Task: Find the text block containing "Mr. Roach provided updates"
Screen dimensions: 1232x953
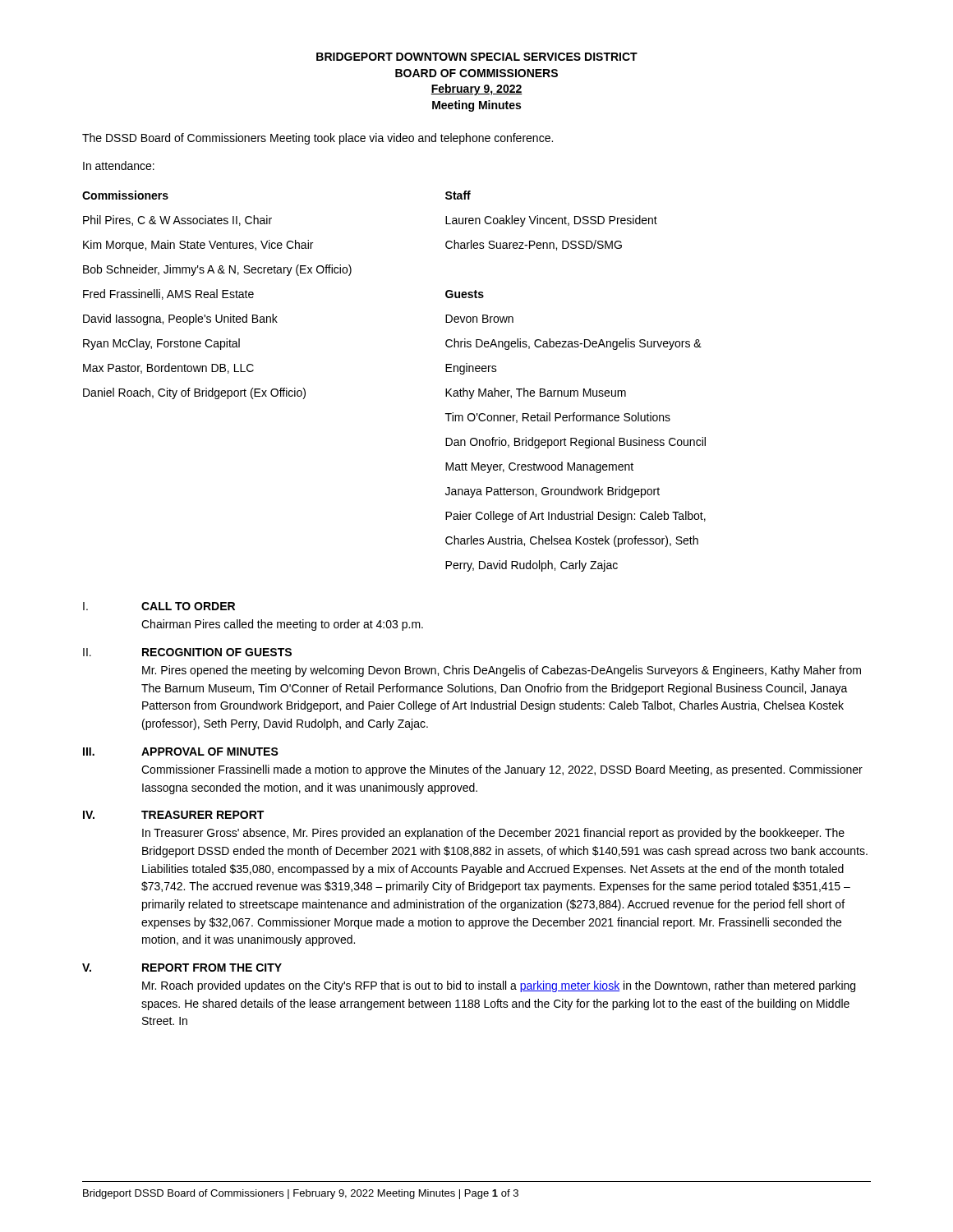Action: [499, 1003]
